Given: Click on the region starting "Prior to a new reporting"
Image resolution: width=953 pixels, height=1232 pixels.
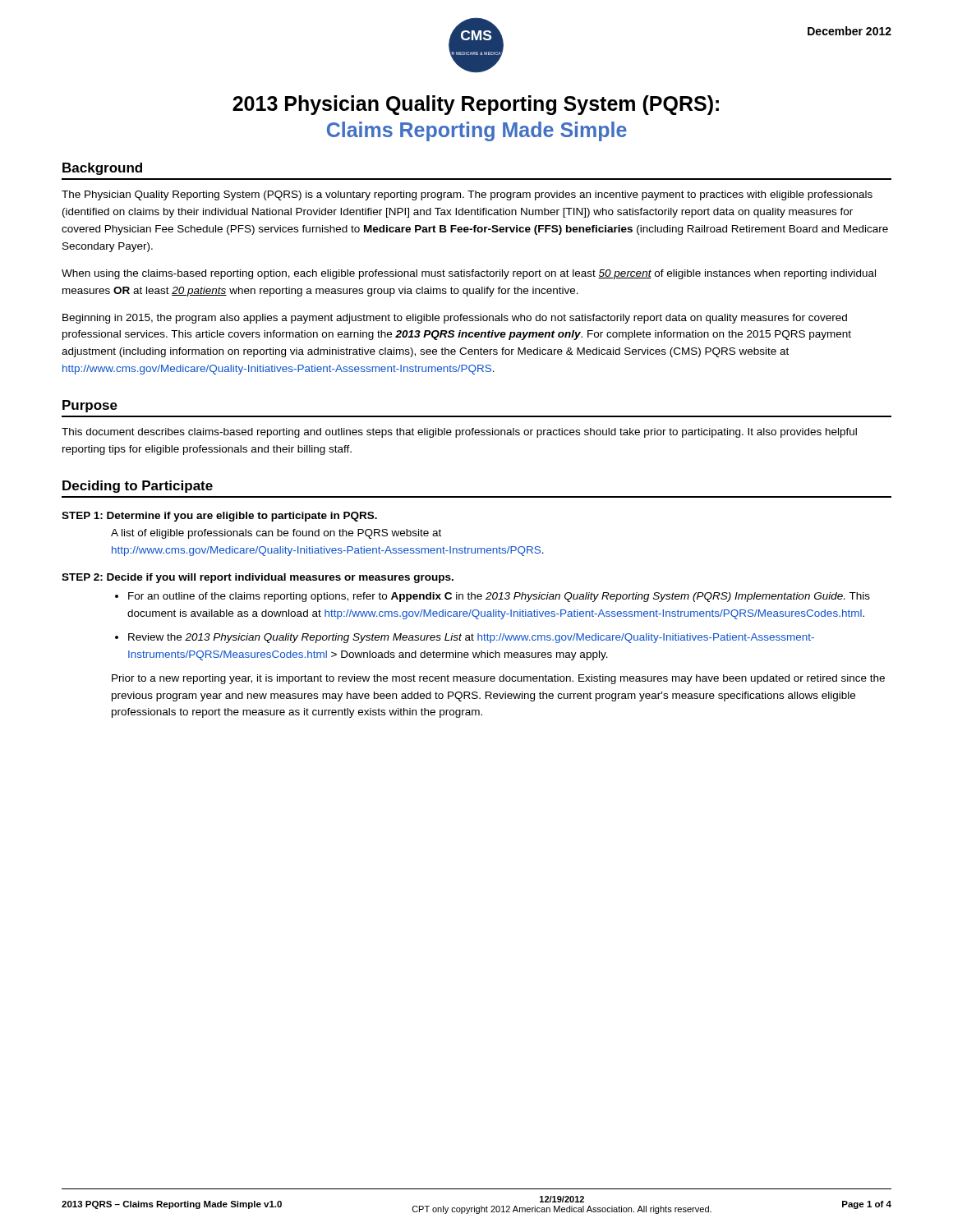Looking at the screenshot, I should coord(498,695).
